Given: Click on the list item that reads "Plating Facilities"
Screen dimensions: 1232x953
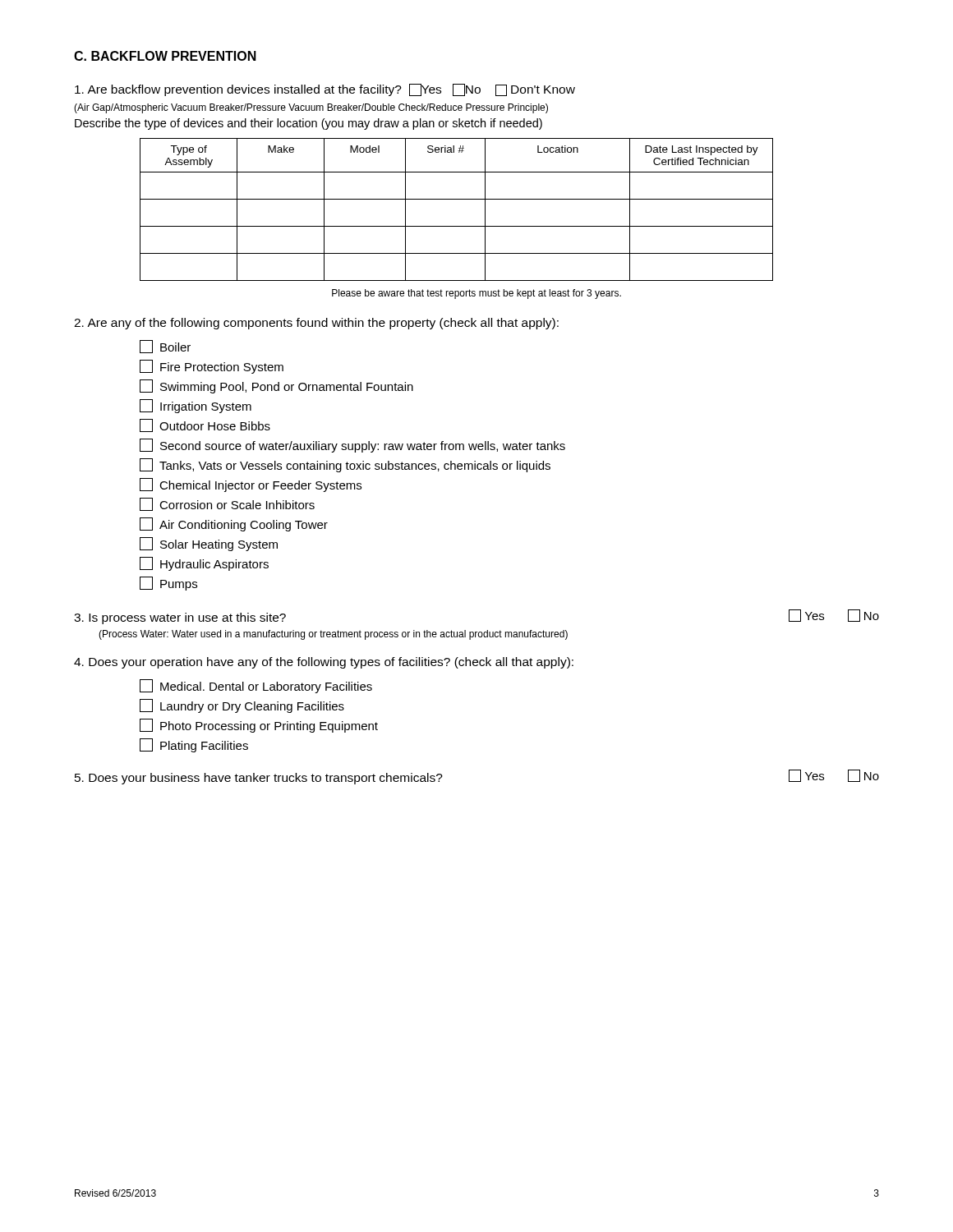Looking at the screenshot, I should click(194, 745).
